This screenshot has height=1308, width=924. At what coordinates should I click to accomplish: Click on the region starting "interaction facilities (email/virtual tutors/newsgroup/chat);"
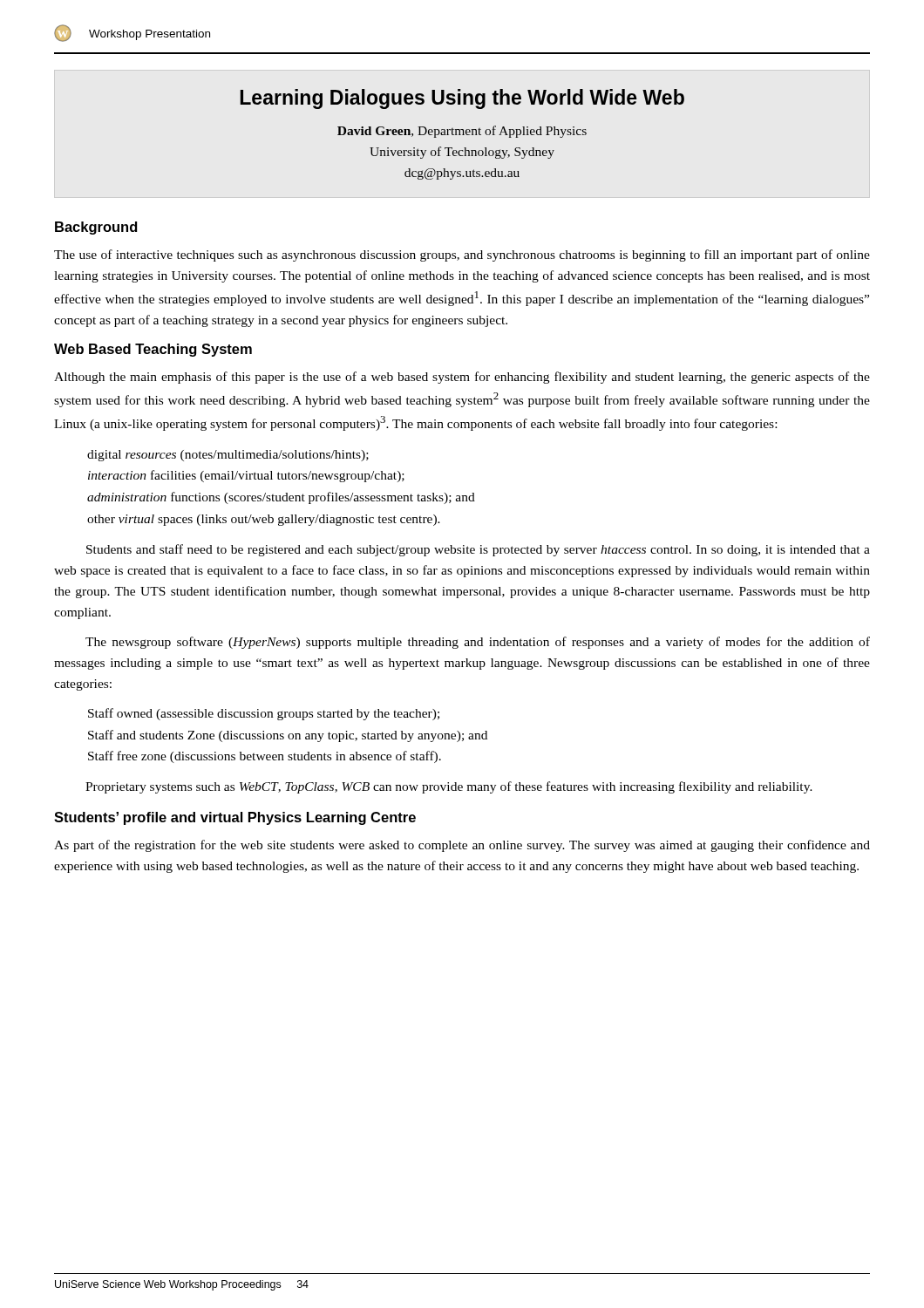coord(246,476)
